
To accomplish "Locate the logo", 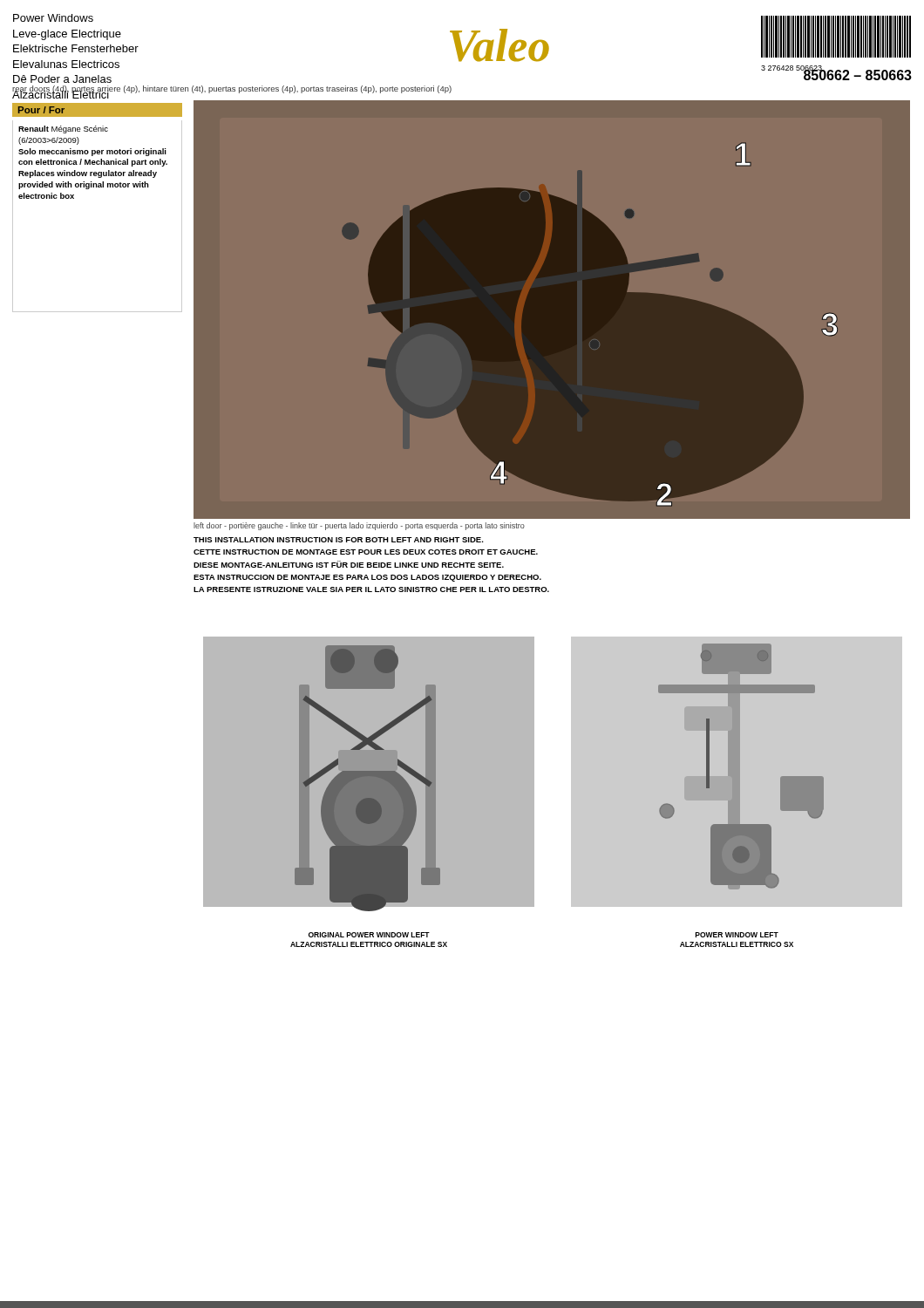I will (517, 45).
